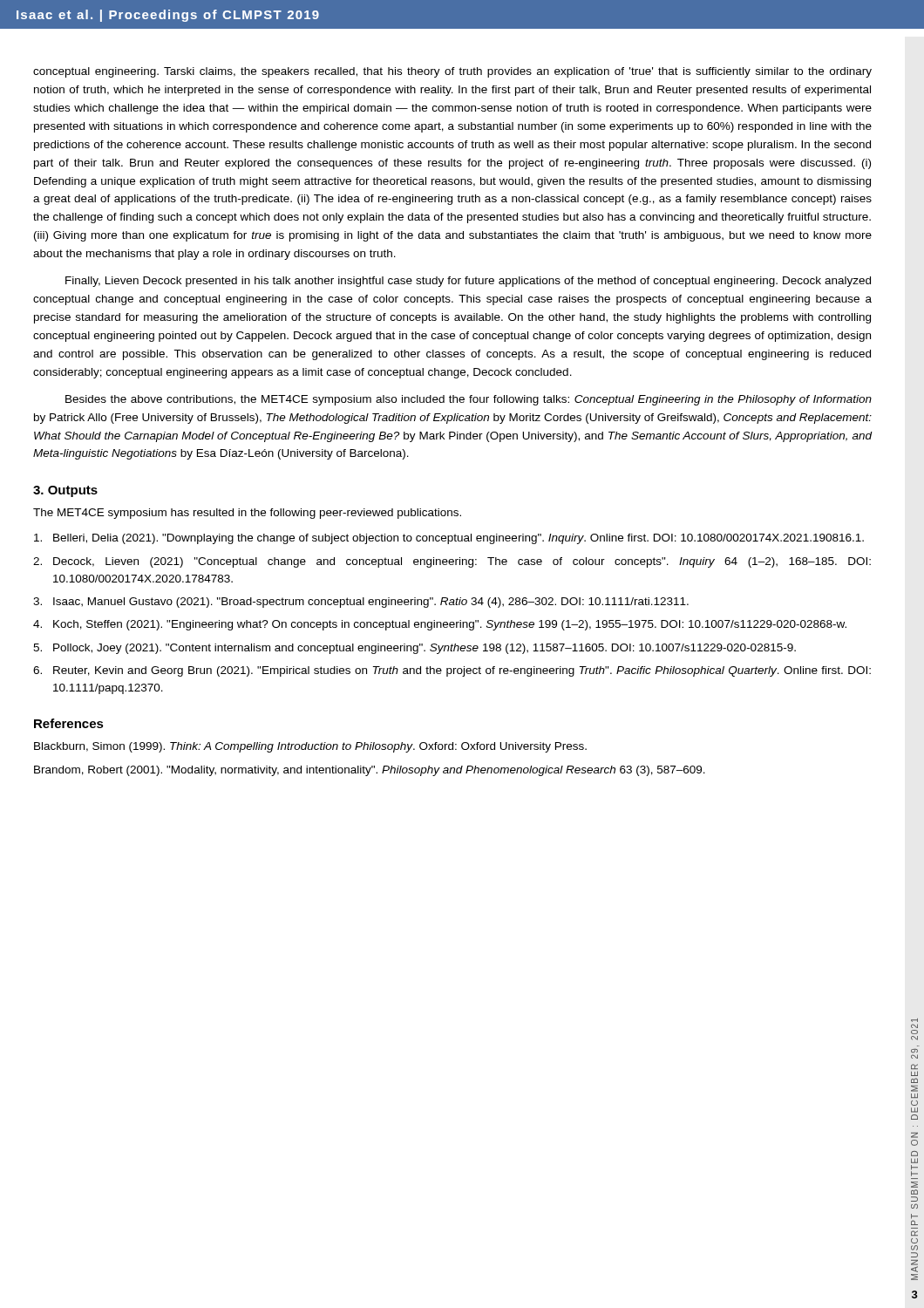This screenshot has width=924, height=1308.
Task: Select the list item that says "4. Koch, Steffen (2021). "Engineering what? On concepts"
Action: point(452,625)
